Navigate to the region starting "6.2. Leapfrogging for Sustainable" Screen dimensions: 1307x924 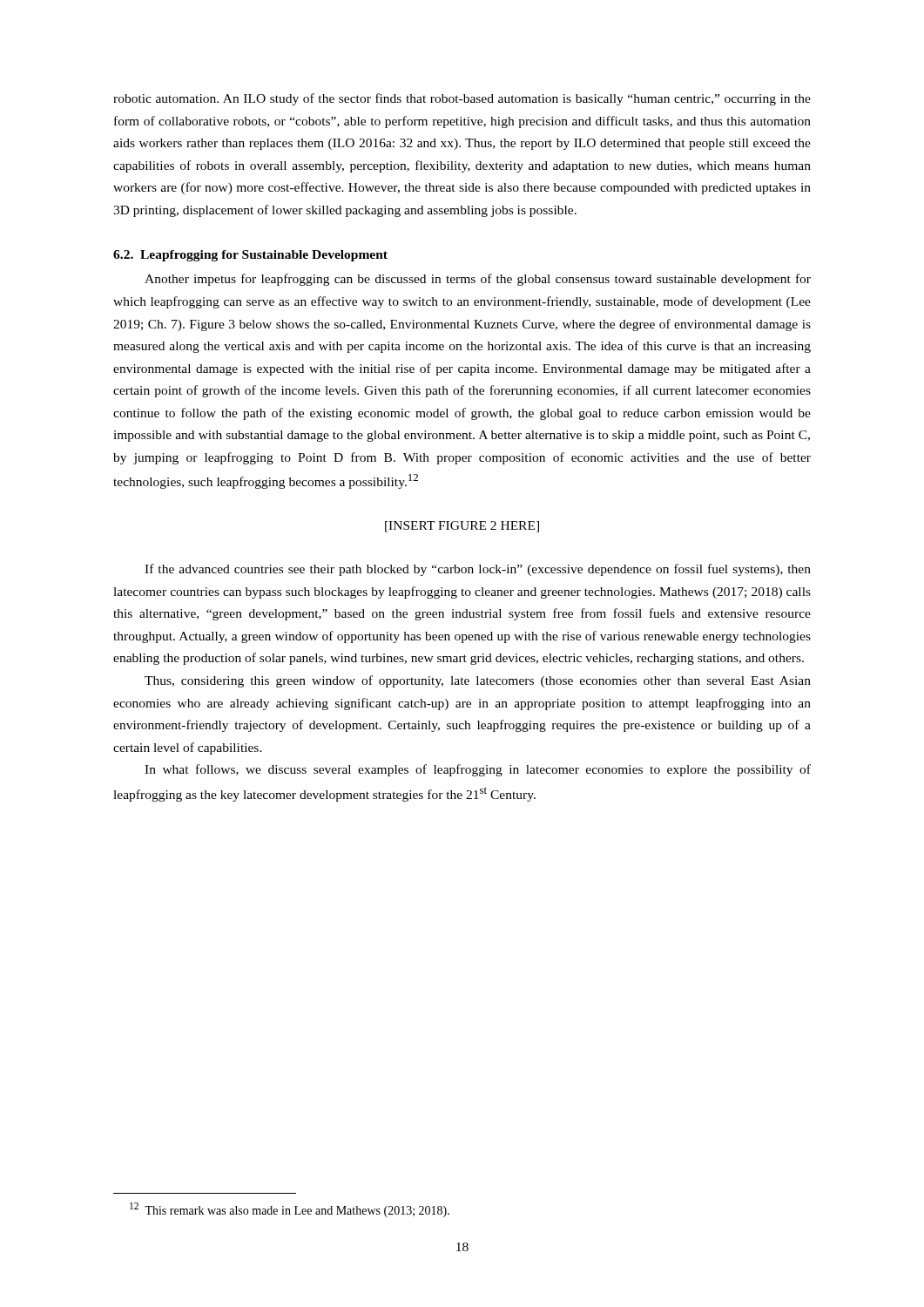point(250,254)
